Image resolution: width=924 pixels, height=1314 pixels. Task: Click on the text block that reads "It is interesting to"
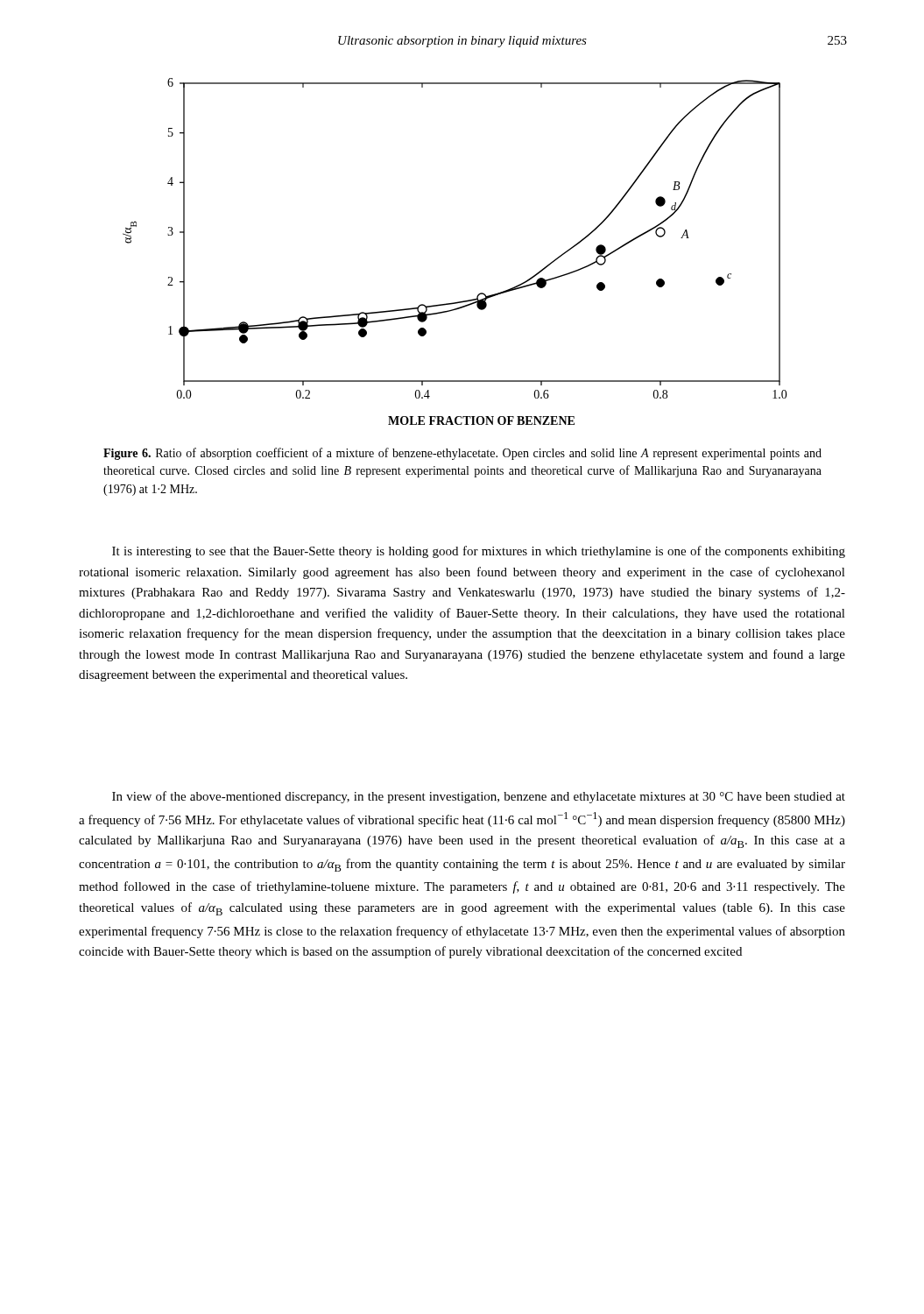pyautogui.click(x=462, y=614)
